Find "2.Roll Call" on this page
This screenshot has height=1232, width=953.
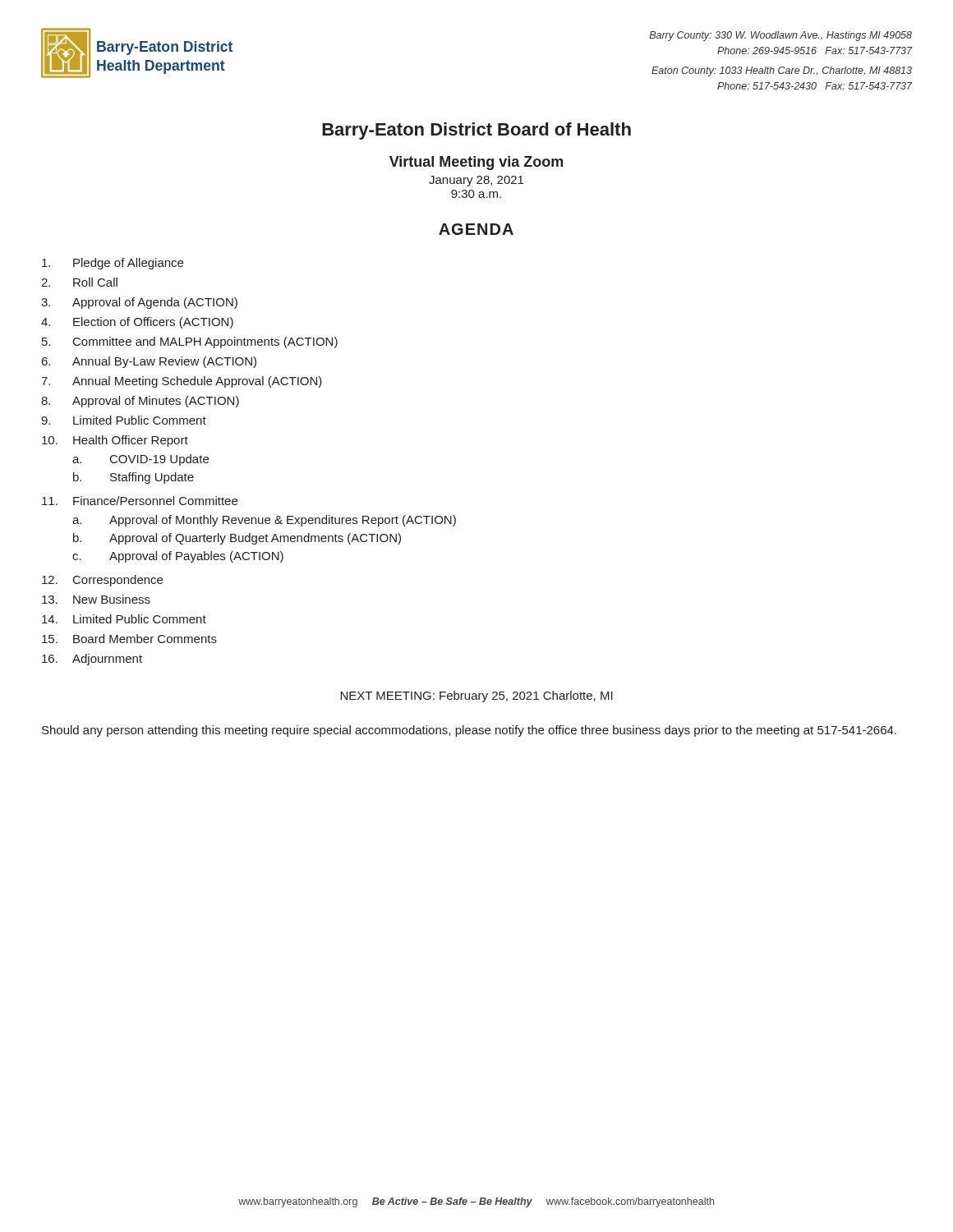click(79, 282)
